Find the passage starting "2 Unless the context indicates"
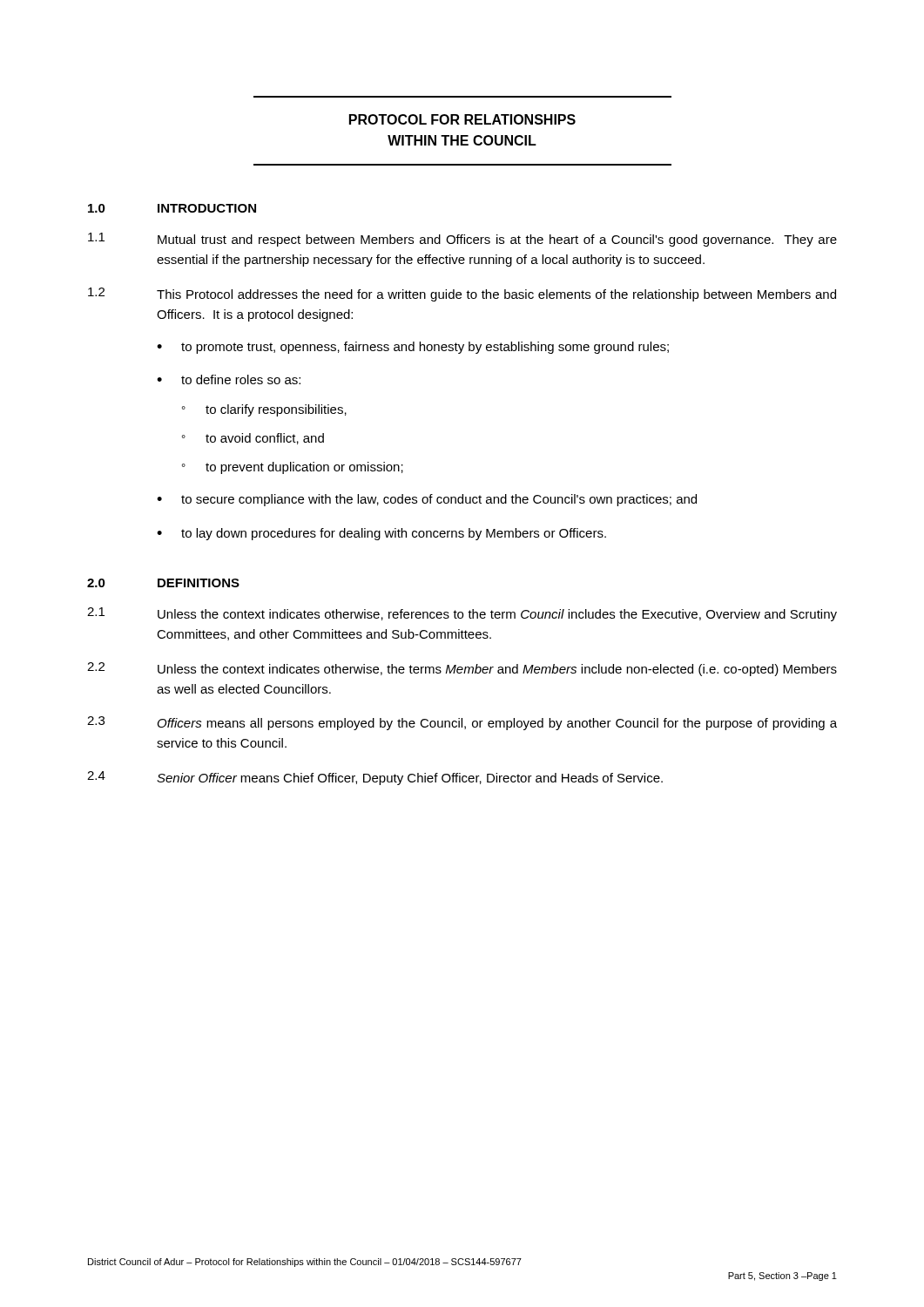 [462, 679]
